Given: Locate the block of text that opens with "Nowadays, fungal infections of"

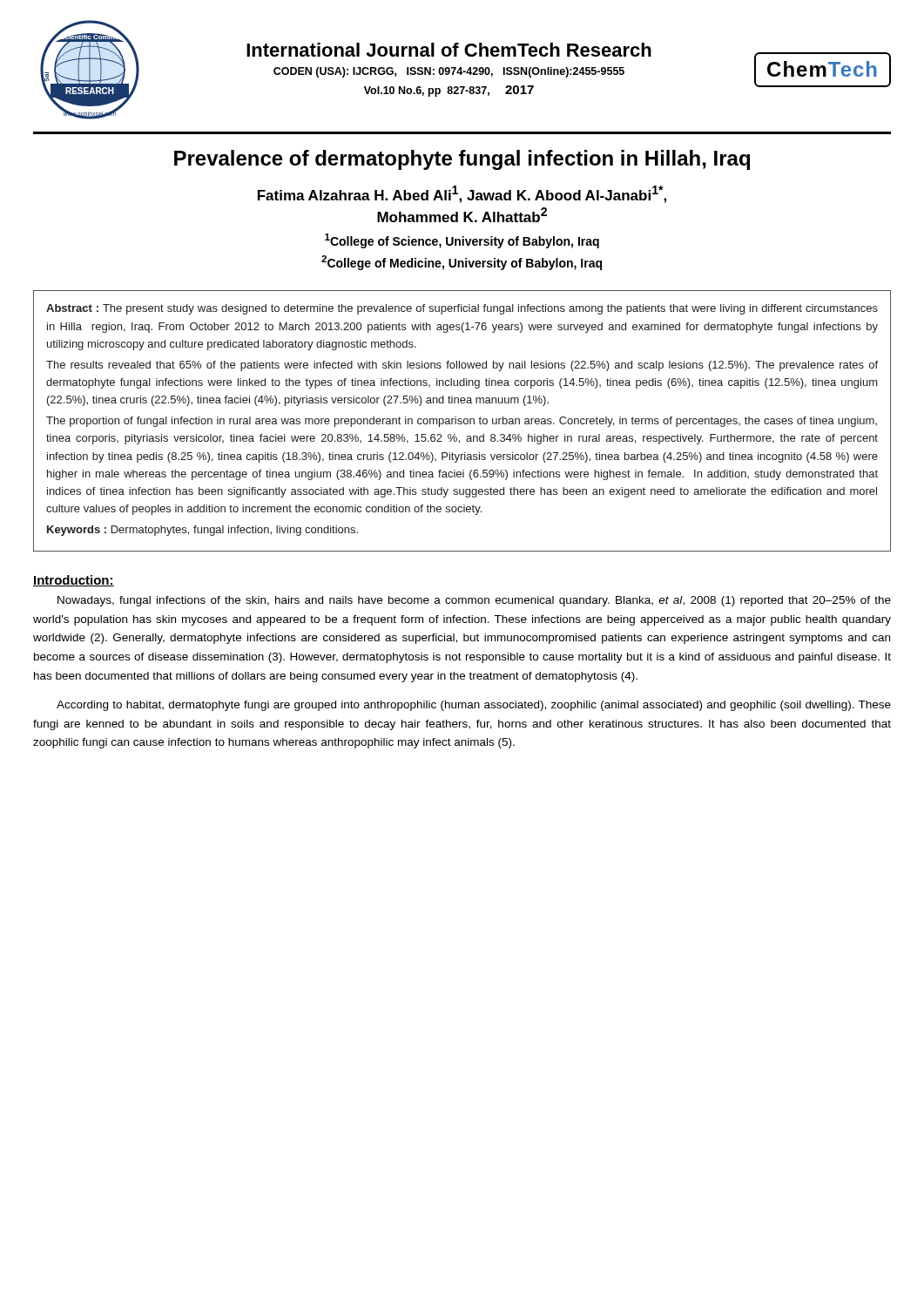Looking at the screenshot, I should click(462, 671).
